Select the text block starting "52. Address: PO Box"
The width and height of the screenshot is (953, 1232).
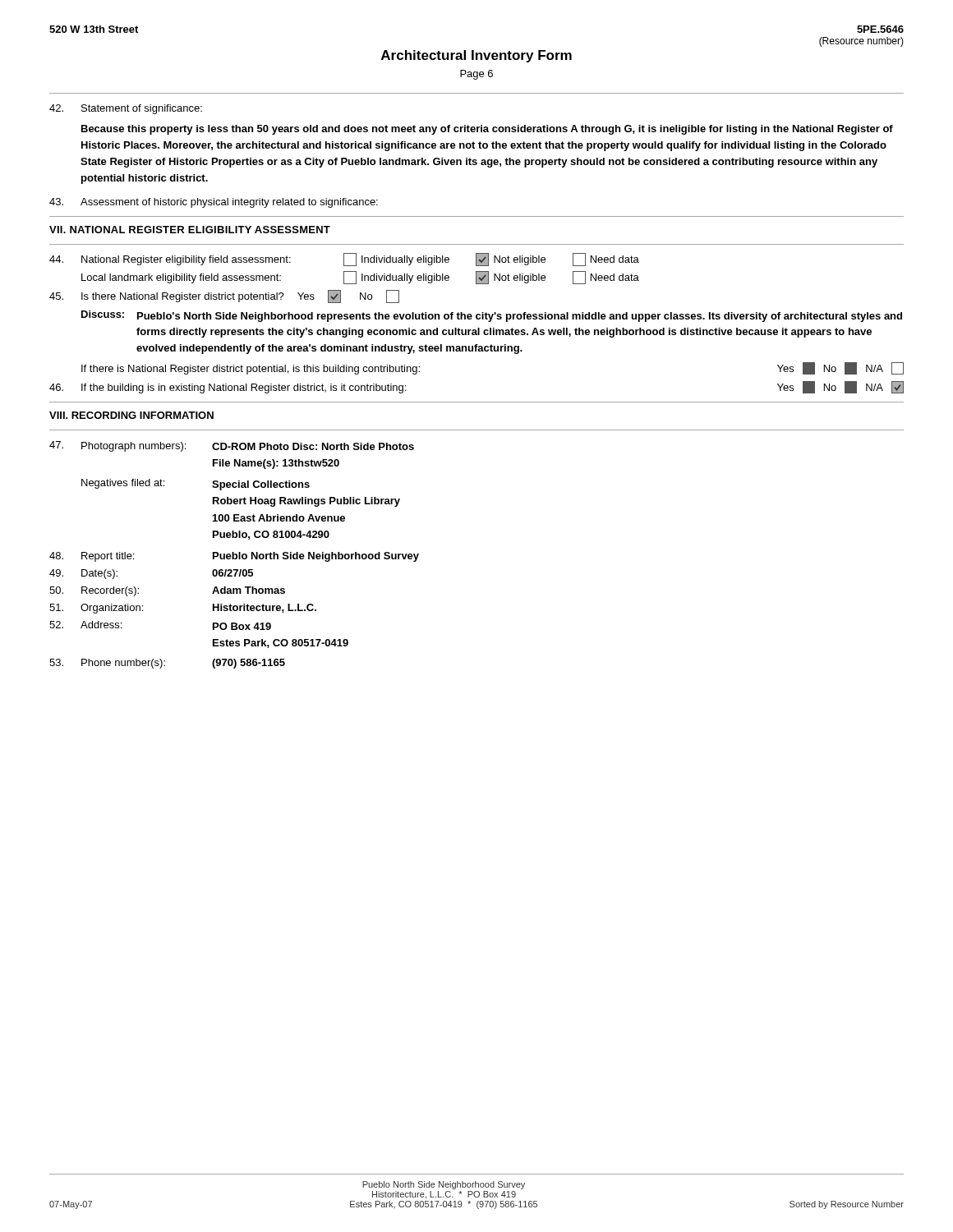pos(104,625)
